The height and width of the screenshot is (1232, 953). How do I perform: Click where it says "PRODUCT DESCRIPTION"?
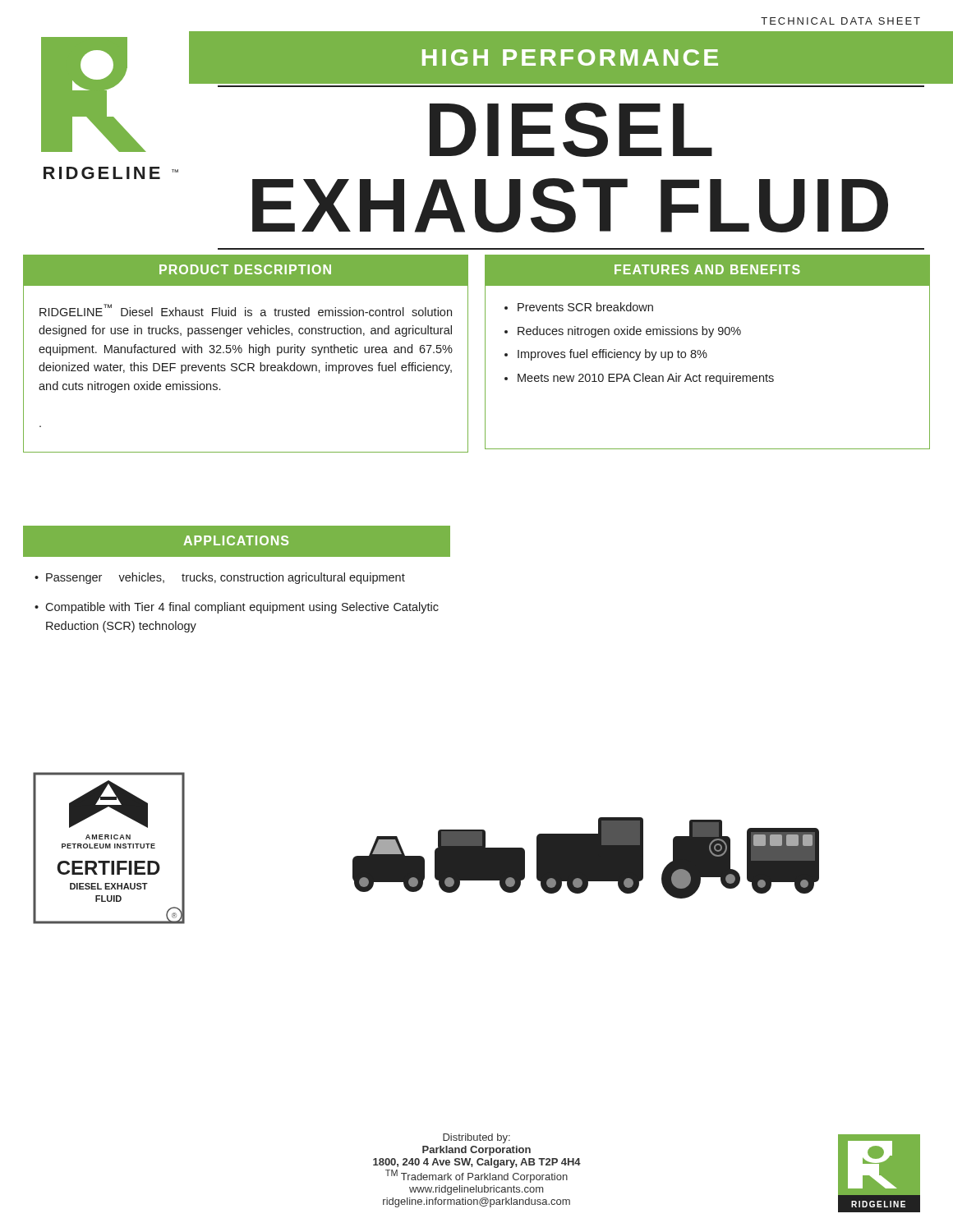[246, 270]
